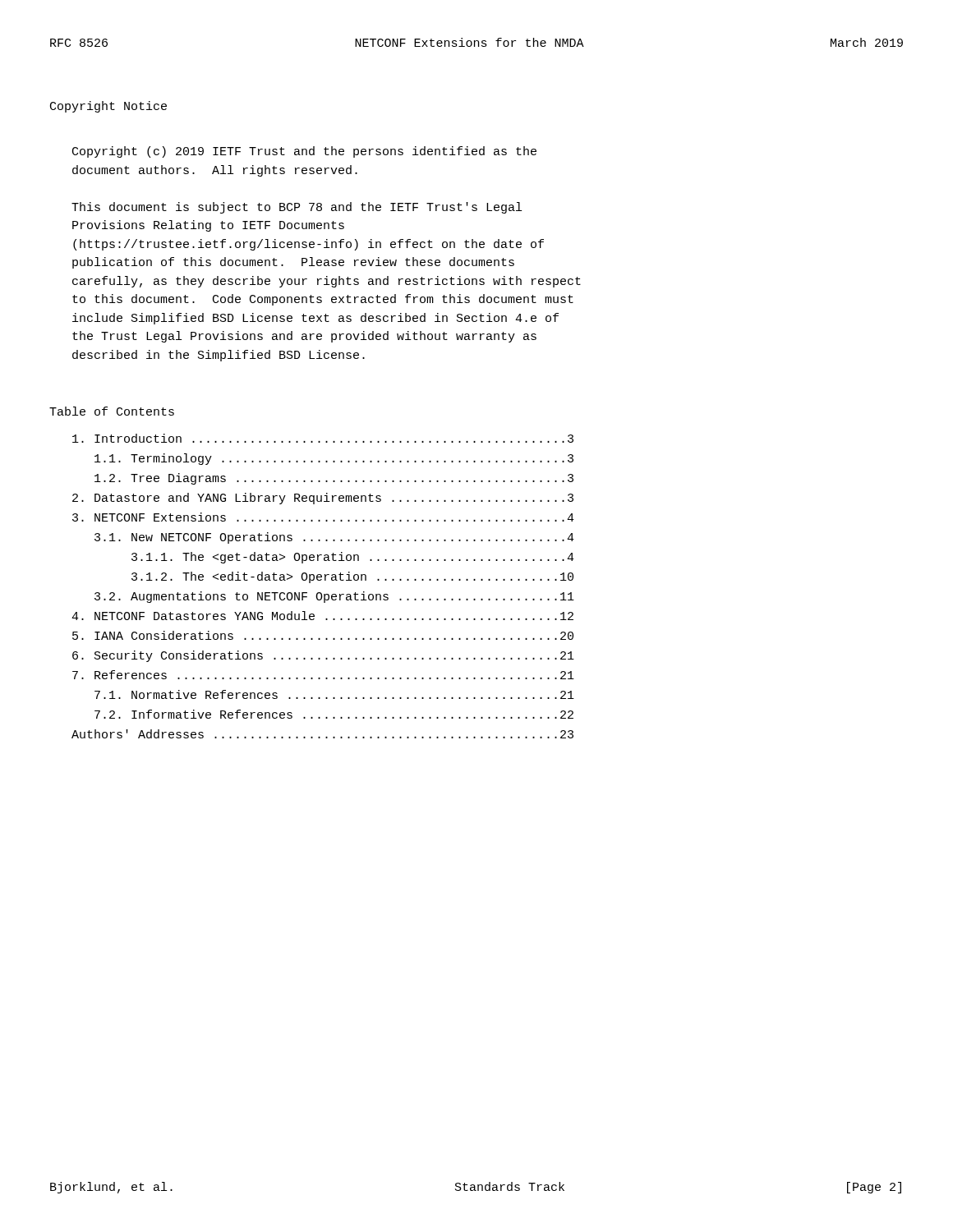Viewport: 953px width, 1232px height.
Task: Point to "7. References"
Action: pyautogui.click(x=312, y=676)
